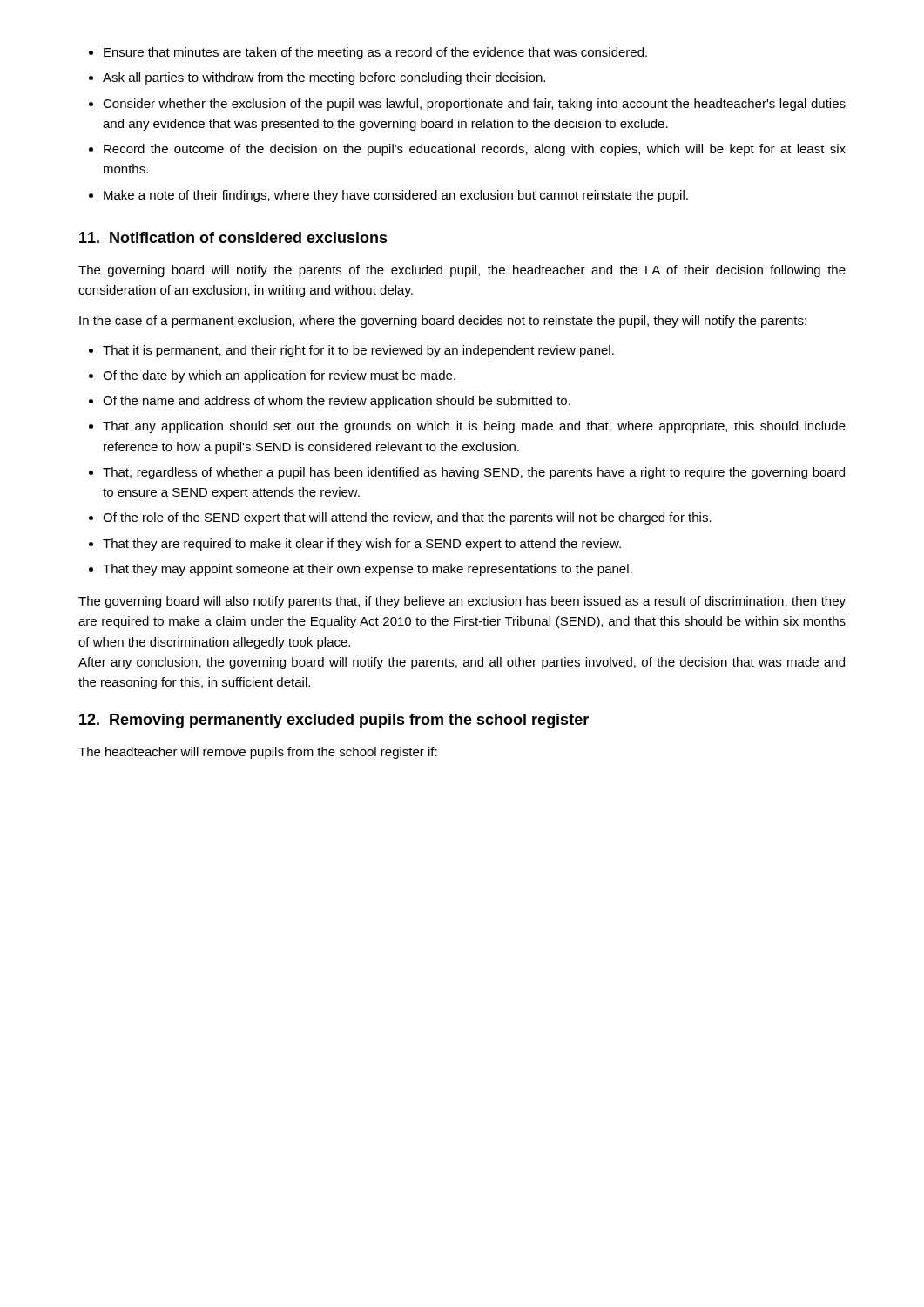Find the text block that reads "The governing board will also notify parents that,"

(462, 621)
